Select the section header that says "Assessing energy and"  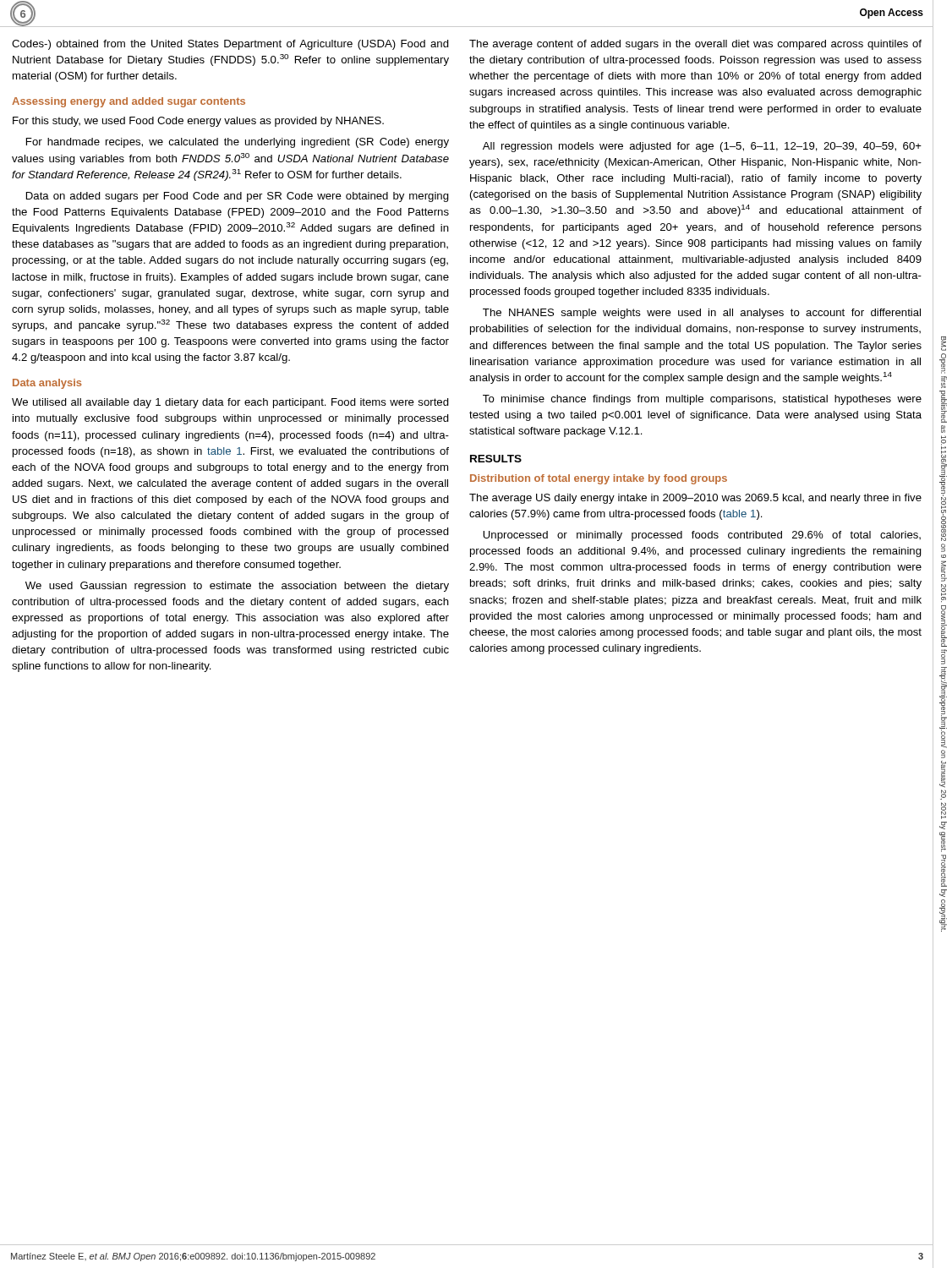click(129, 101)
